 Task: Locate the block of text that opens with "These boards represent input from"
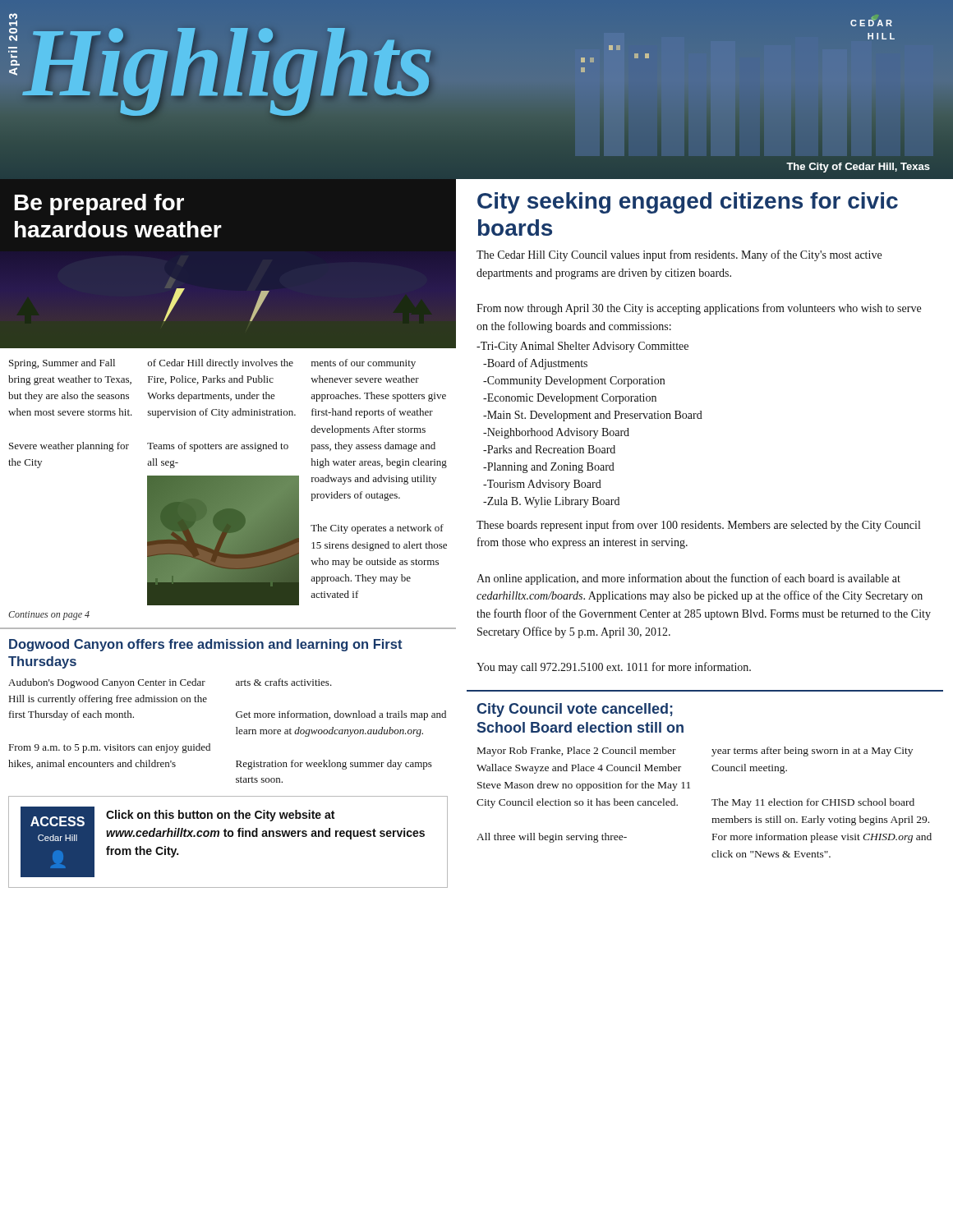[704, 596]
